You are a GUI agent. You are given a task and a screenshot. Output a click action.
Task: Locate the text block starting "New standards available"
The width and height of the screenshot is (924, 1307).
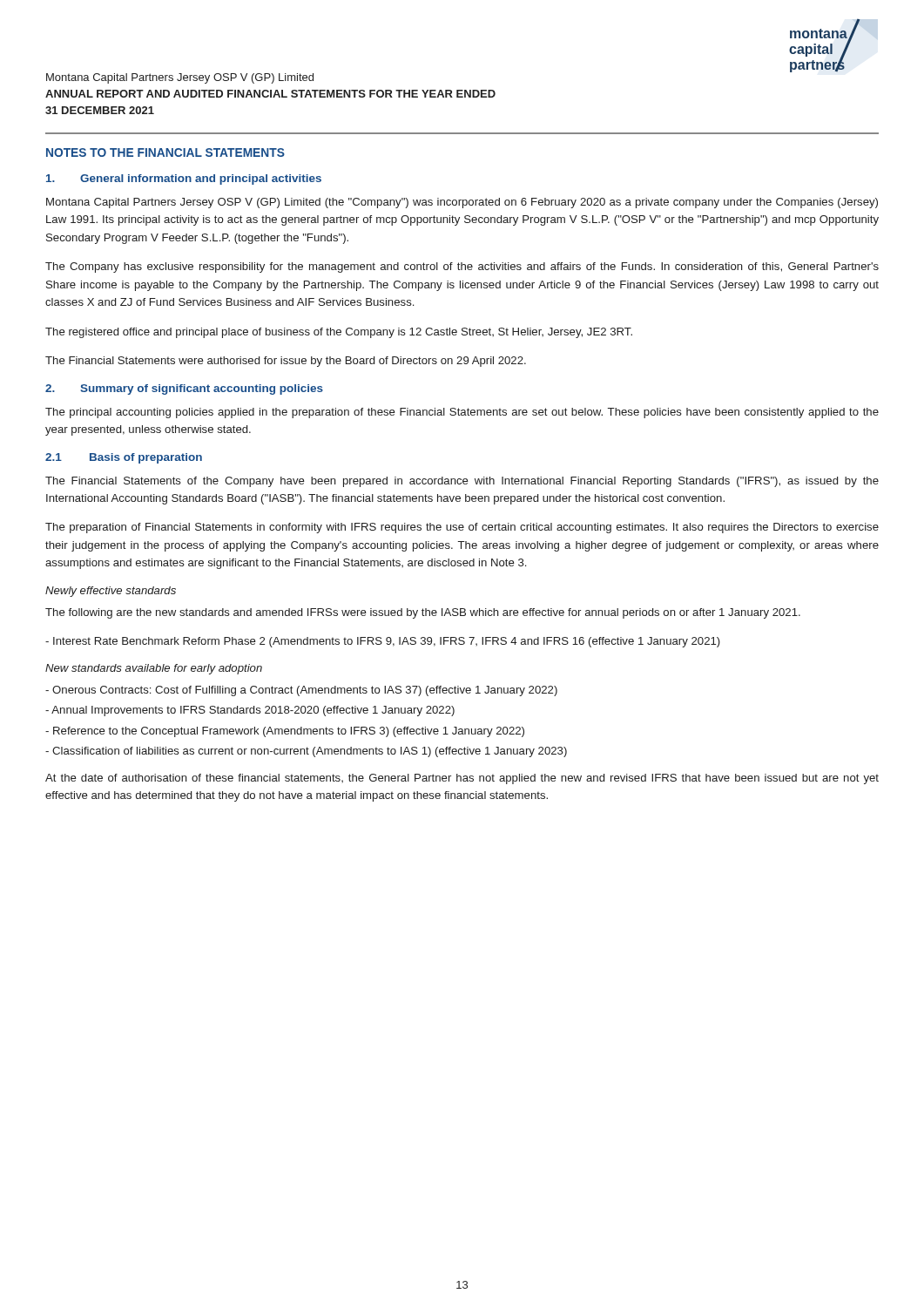(154, 669)
